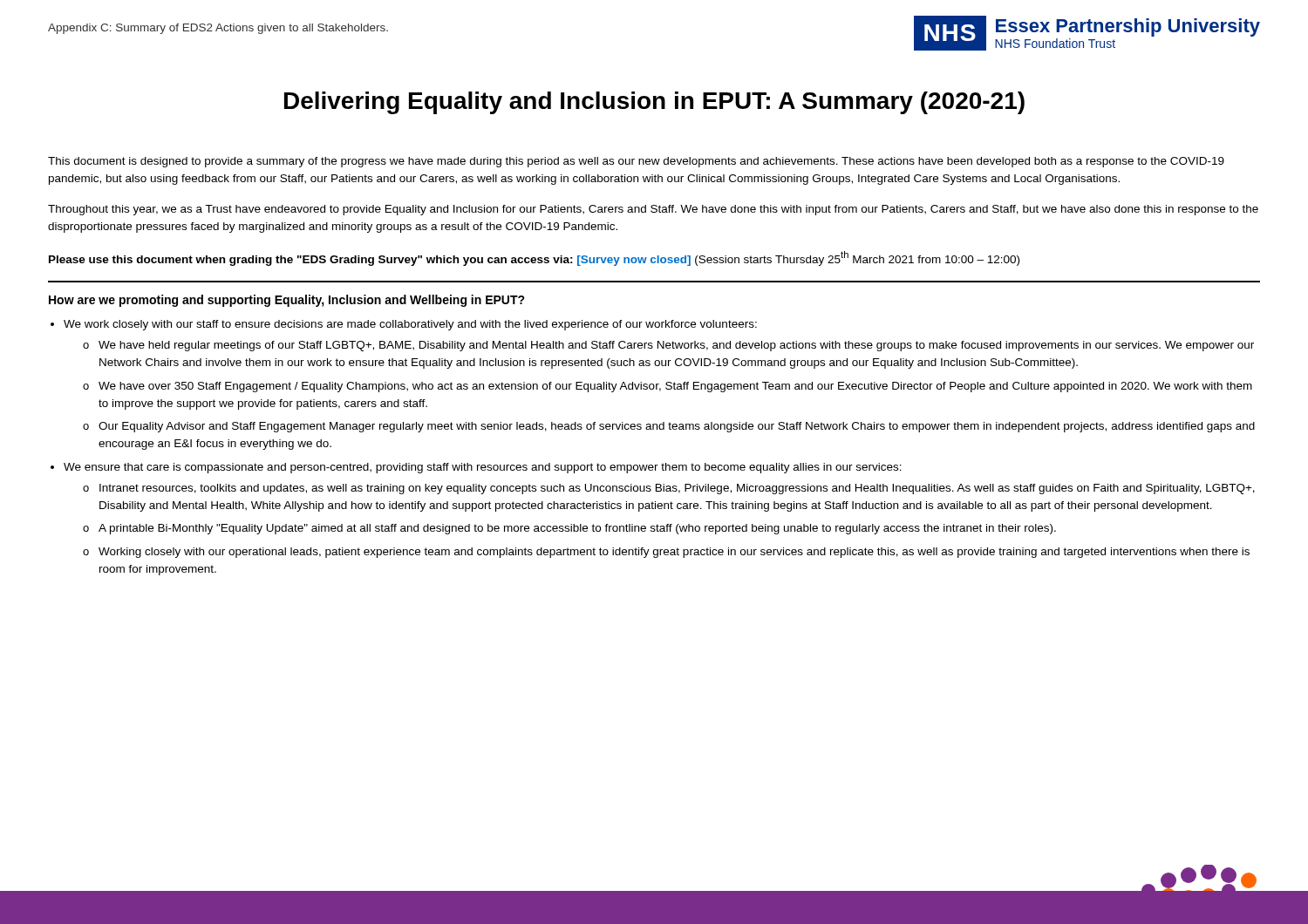1308x924 pixels.
Task: Where is the passage that starts "This document is designed to provide"?
Action: click(636, 170)
